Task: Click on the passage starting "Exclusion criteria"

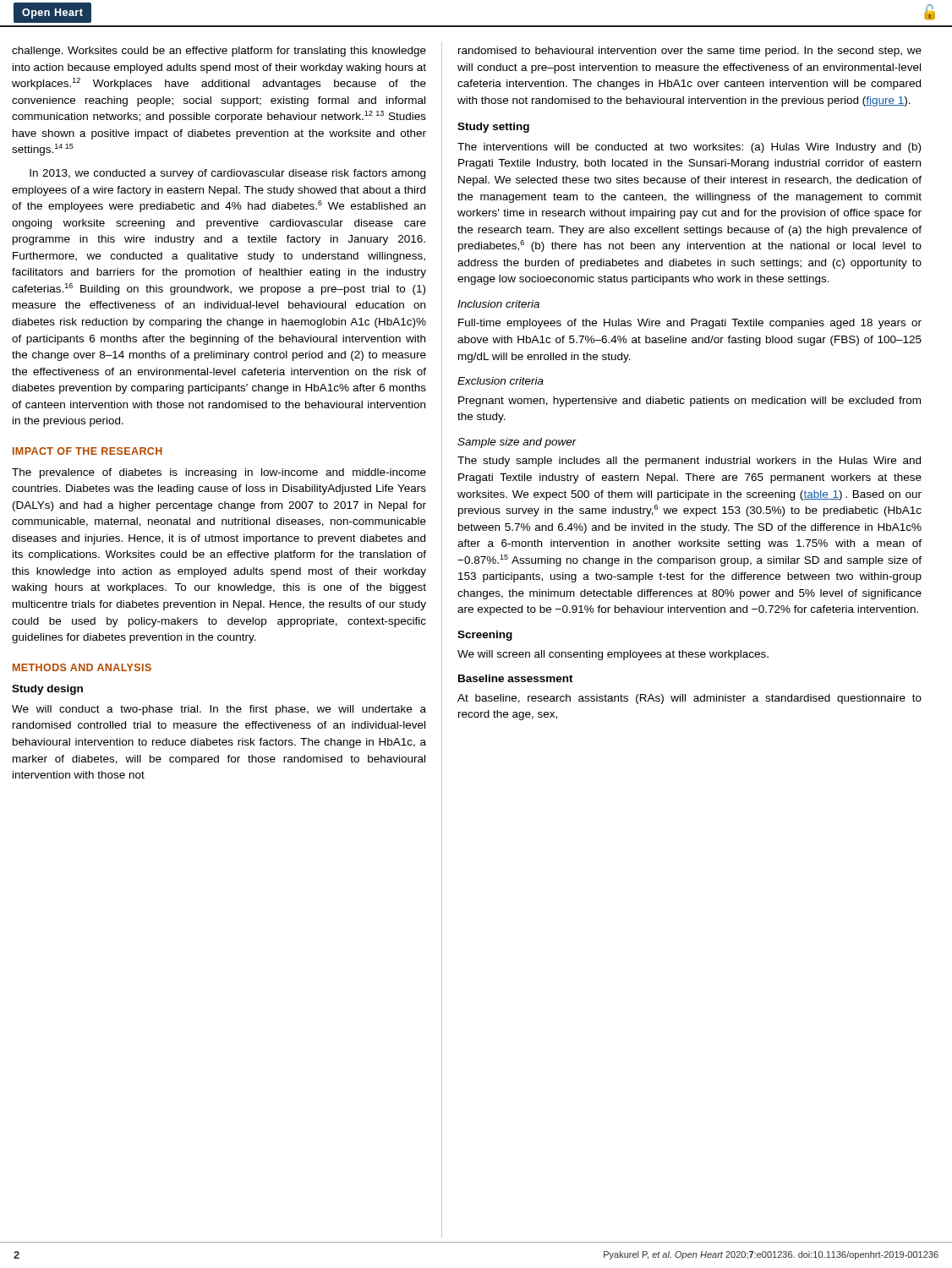Action: (x=501, y=381)
